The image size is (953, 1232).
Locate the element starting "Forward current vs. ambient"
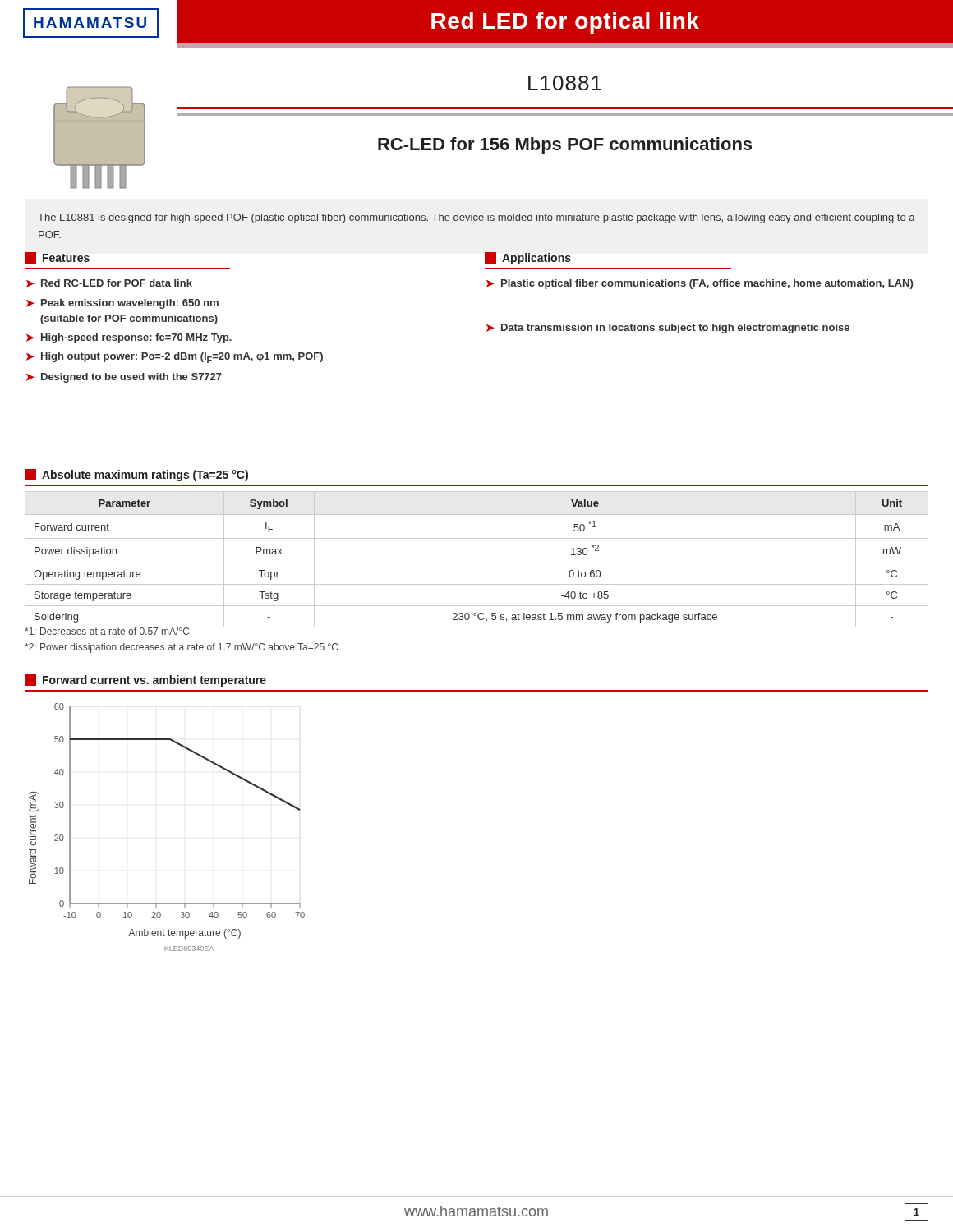click(x=476, y=683)
